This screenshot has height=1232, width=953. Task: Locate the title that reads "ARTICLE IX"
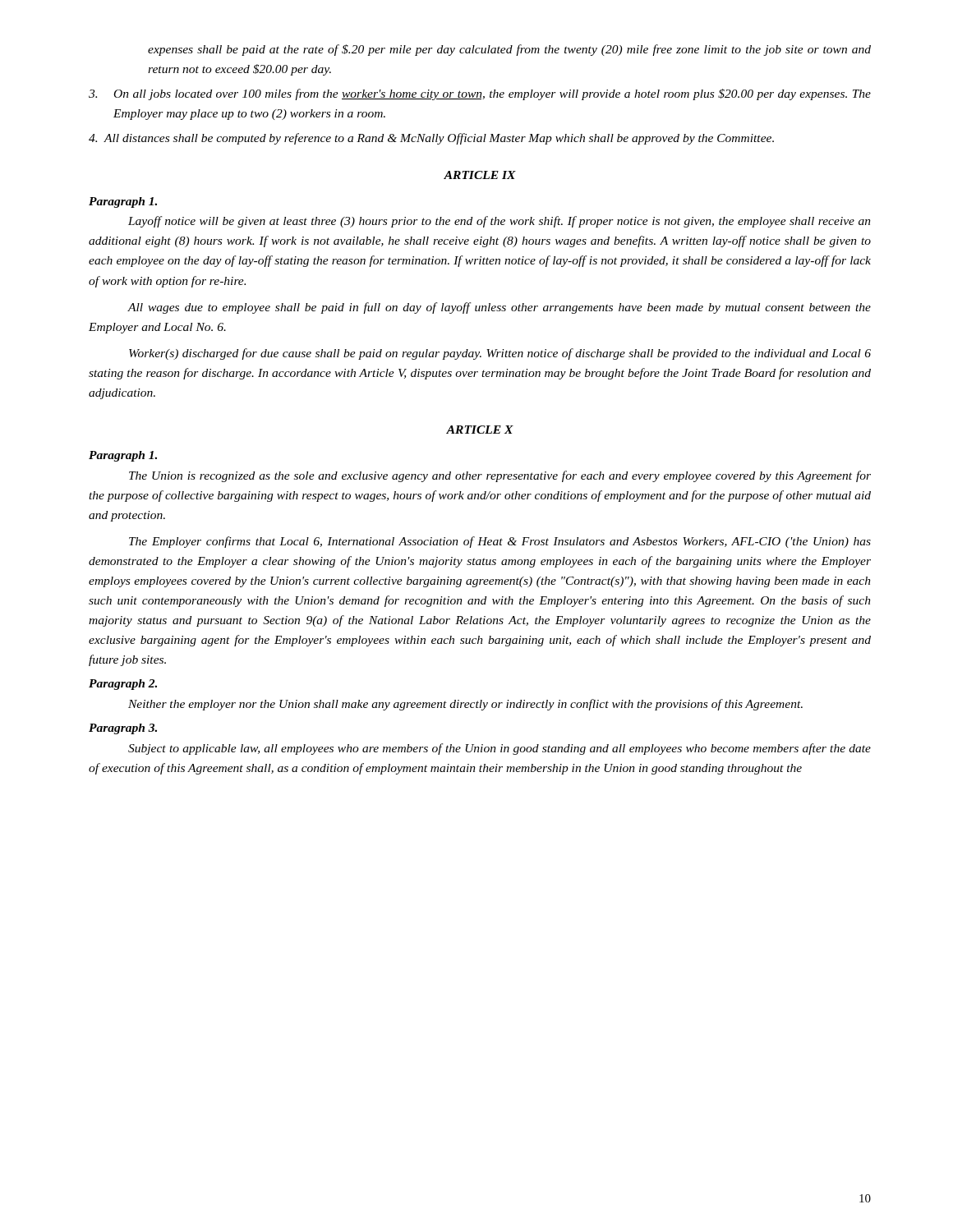point(480,175)
